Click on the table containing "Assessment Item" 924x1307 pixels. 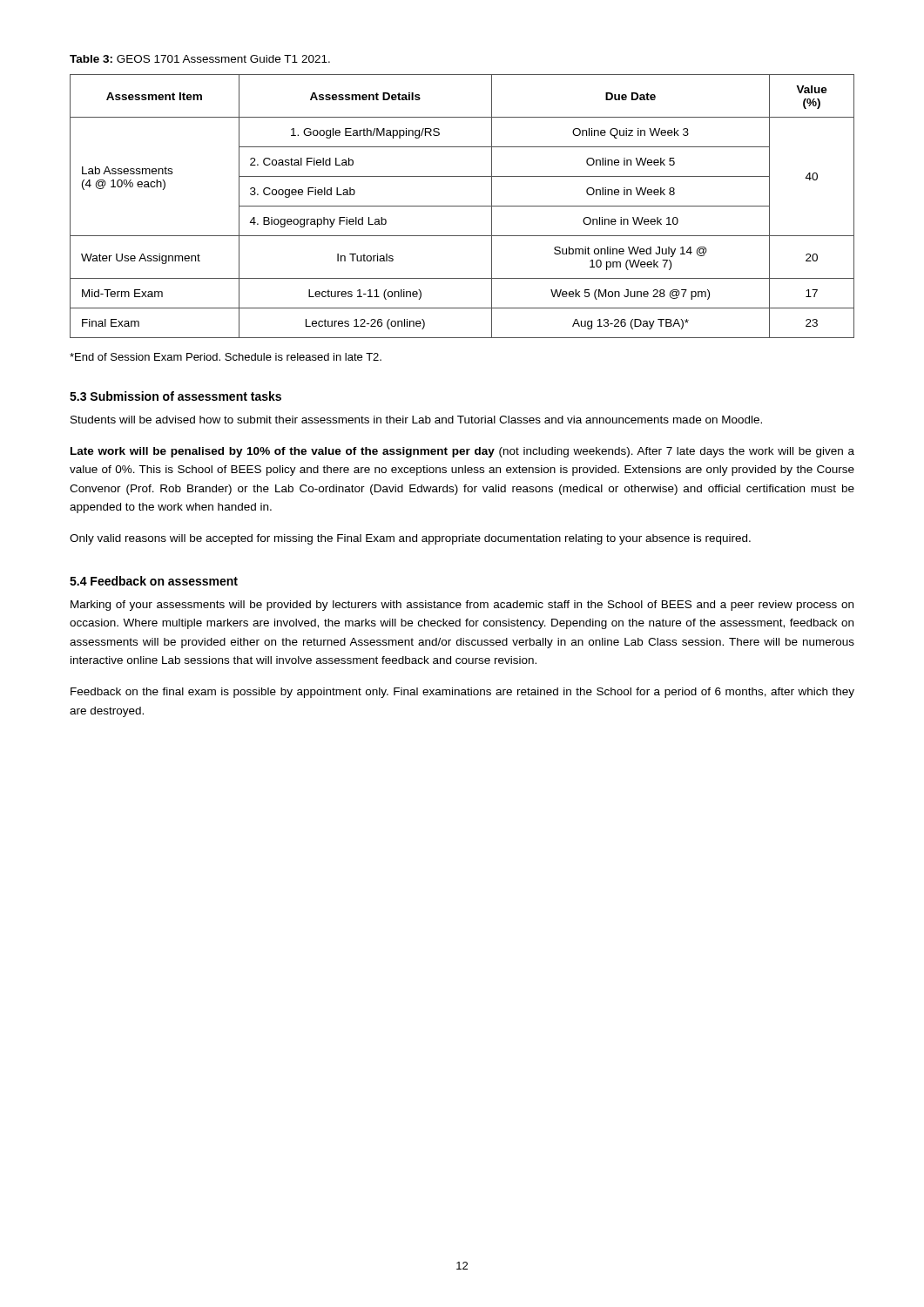click(x=462, y=206)
